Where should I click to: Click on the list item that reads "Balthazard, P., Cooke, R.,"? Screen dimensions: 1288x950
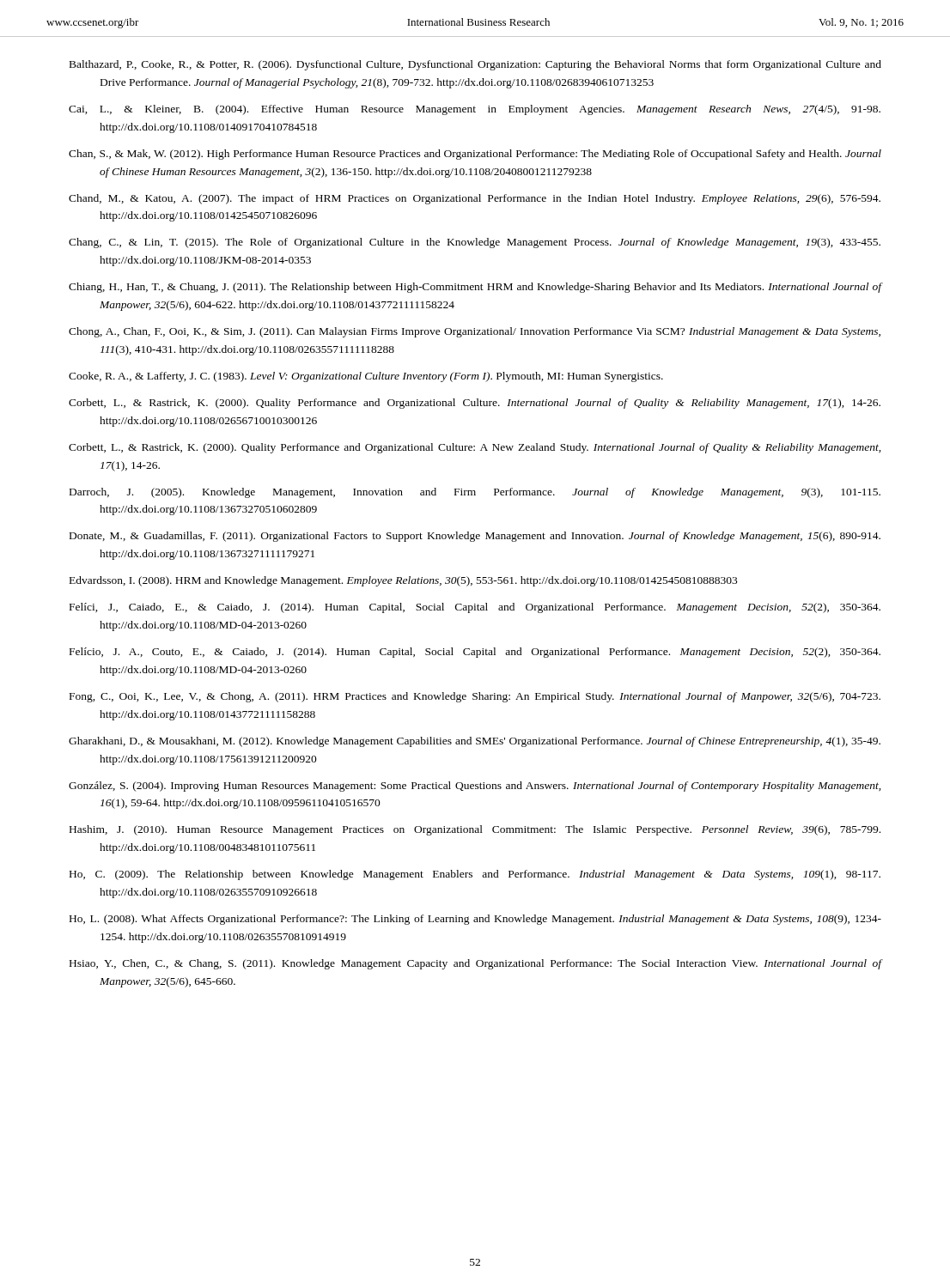point(475,73)
